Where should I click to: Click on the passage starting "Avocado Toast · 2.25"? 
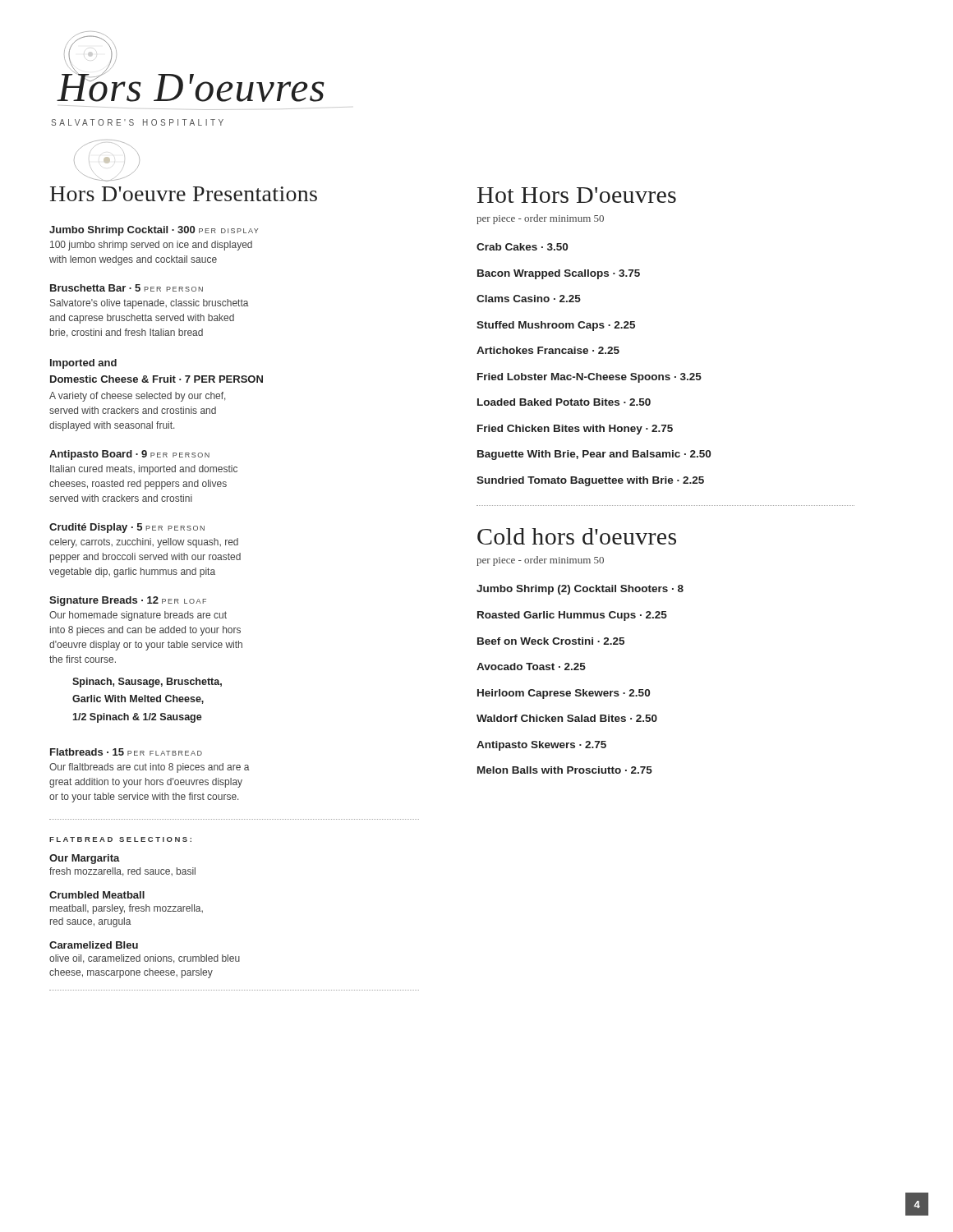pyautogui.click(x=531, y=667)
